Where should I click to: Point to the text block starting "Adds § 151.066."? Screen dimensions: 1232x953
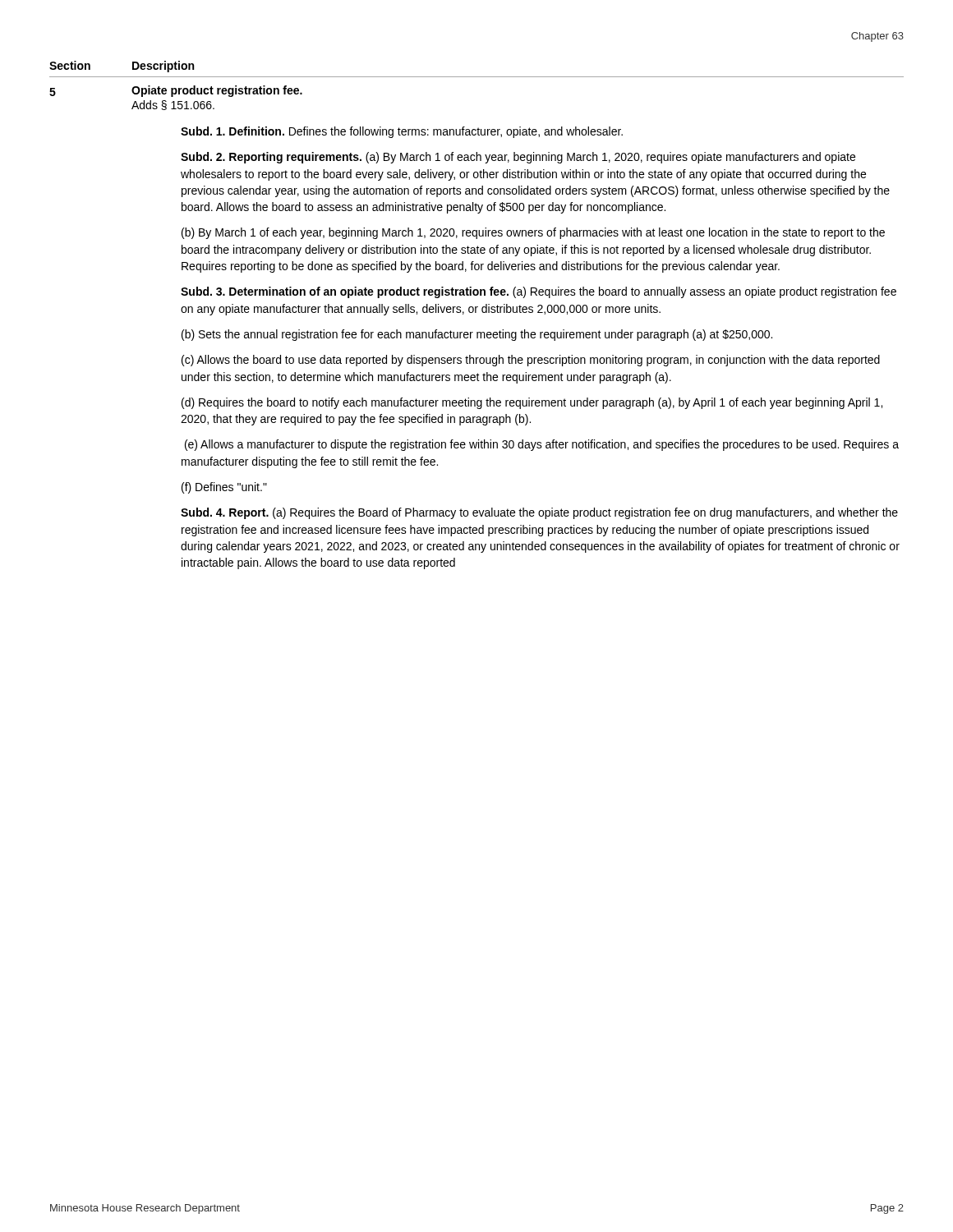pos(173,105)
